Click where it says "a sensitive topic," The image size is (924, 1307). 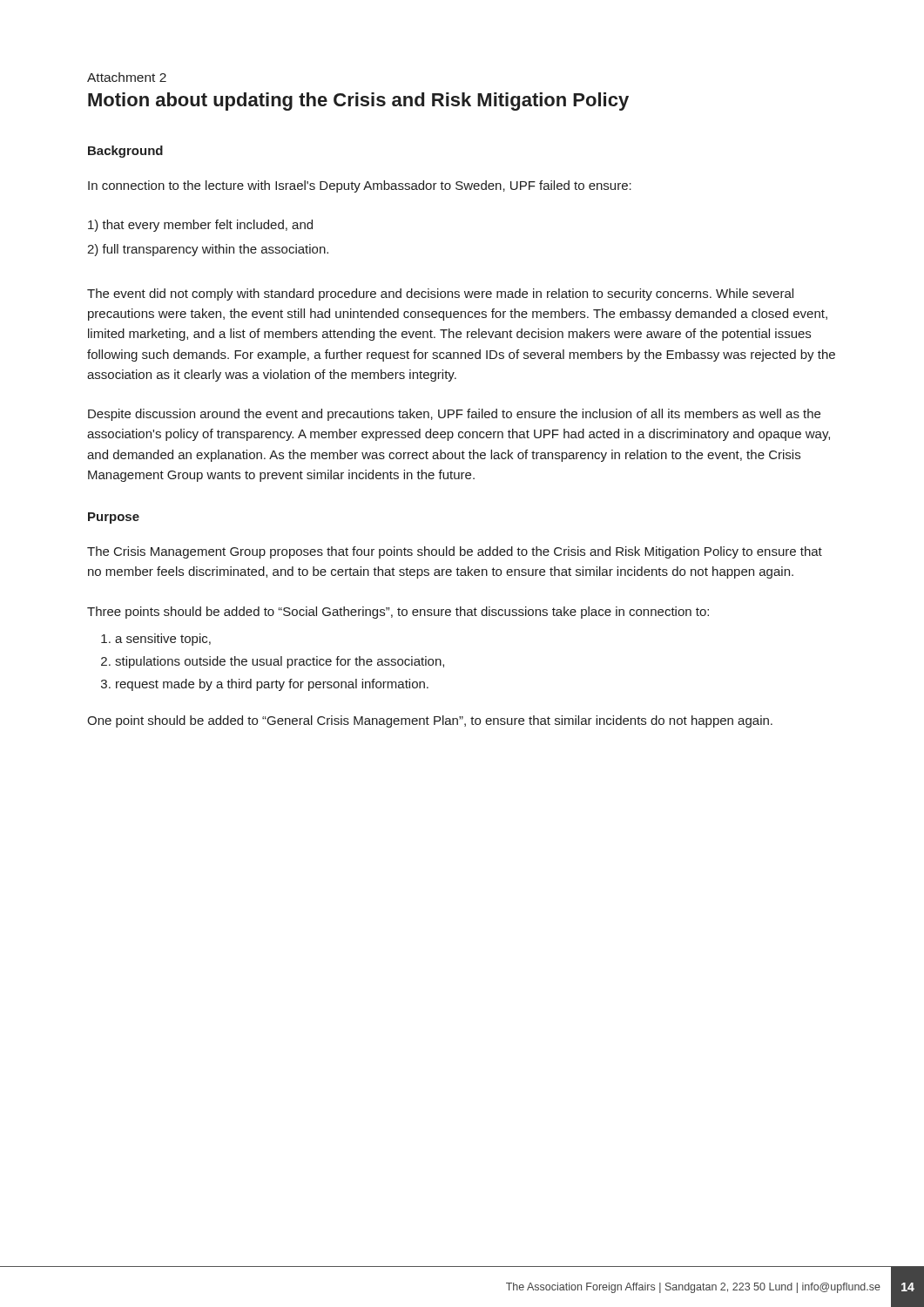(163, 638)
